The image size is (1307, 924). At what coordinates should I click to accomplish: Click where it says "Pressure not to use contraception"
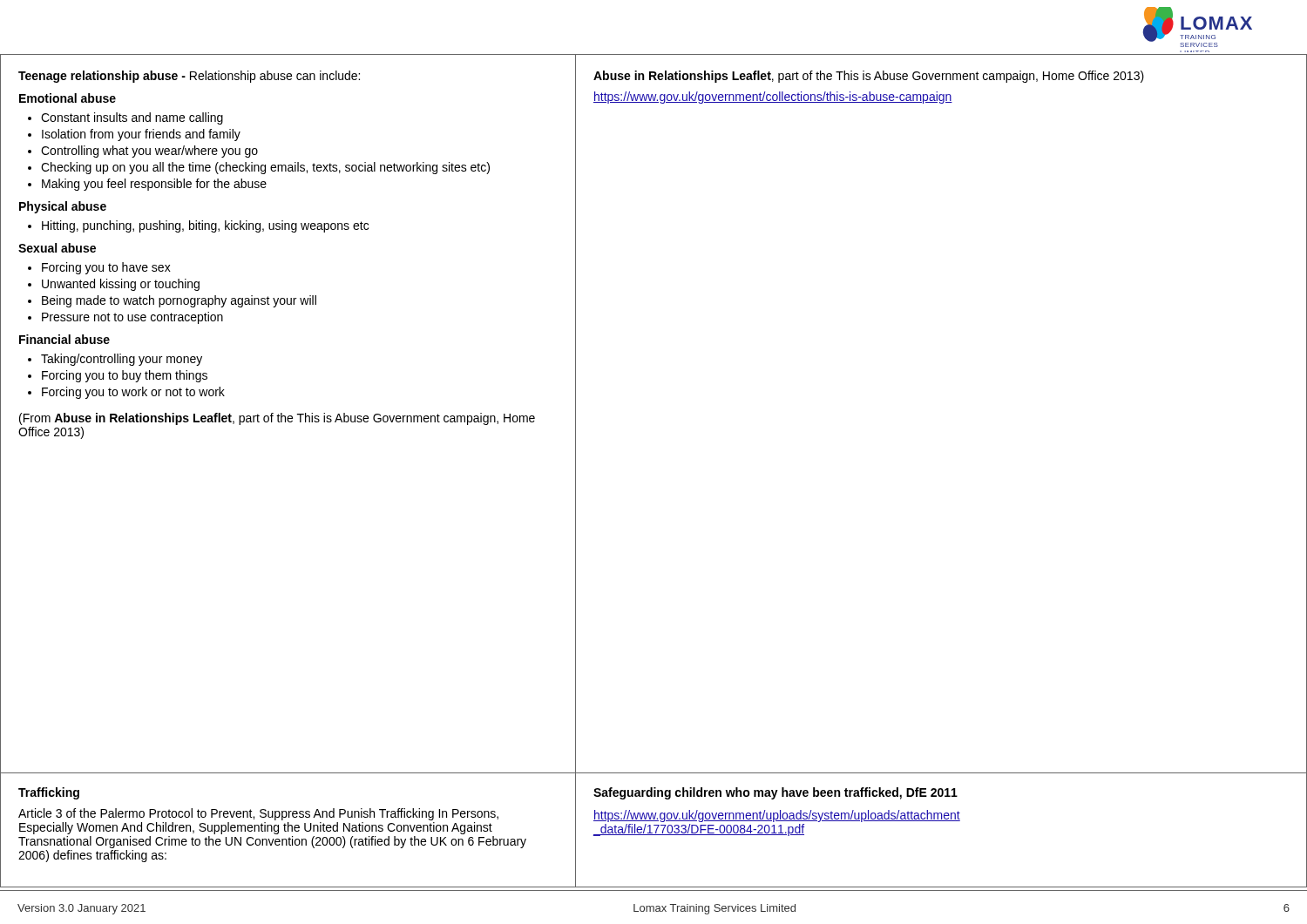[132, 317]
